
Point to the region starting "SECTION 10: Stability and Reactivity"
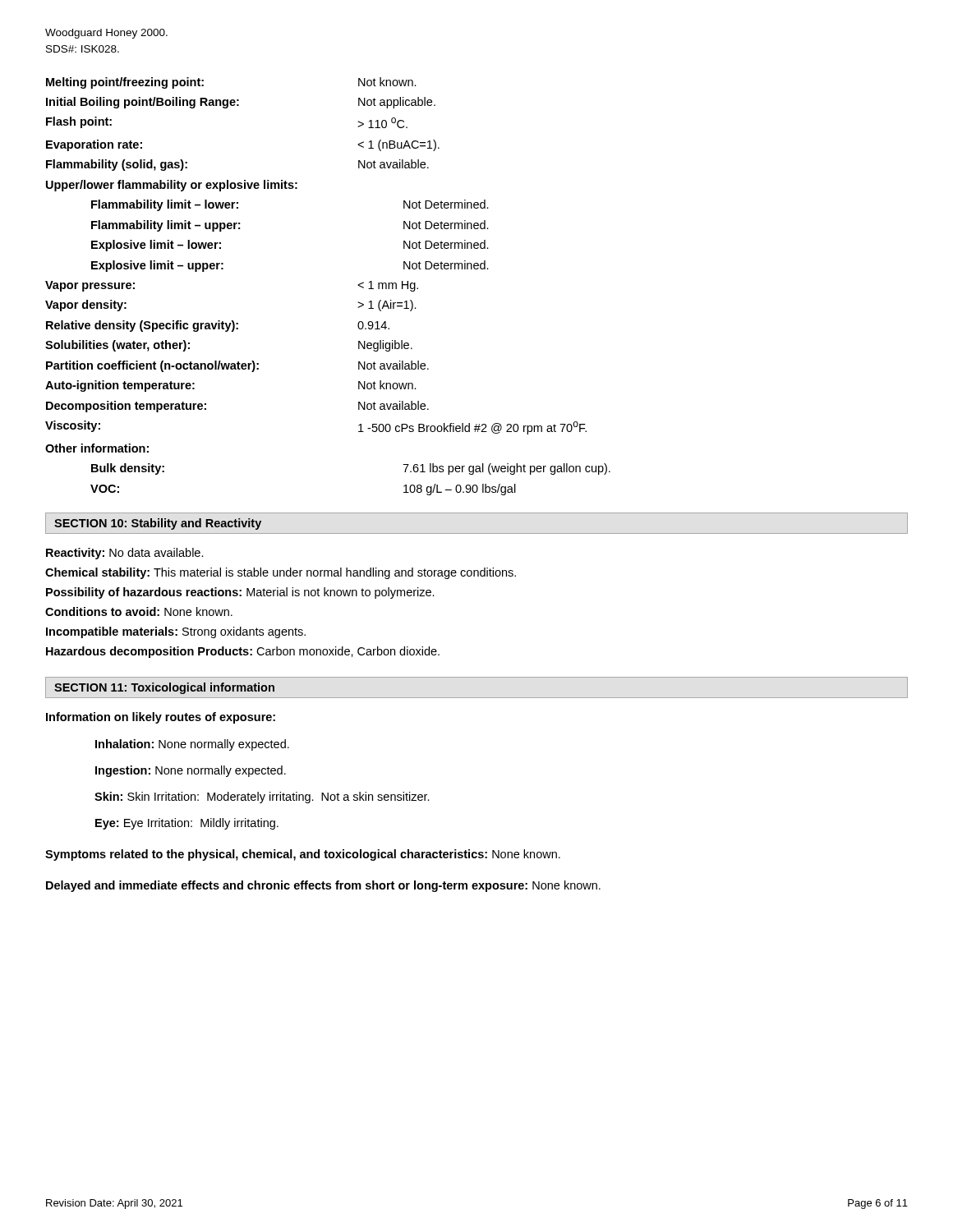(158, 523)
